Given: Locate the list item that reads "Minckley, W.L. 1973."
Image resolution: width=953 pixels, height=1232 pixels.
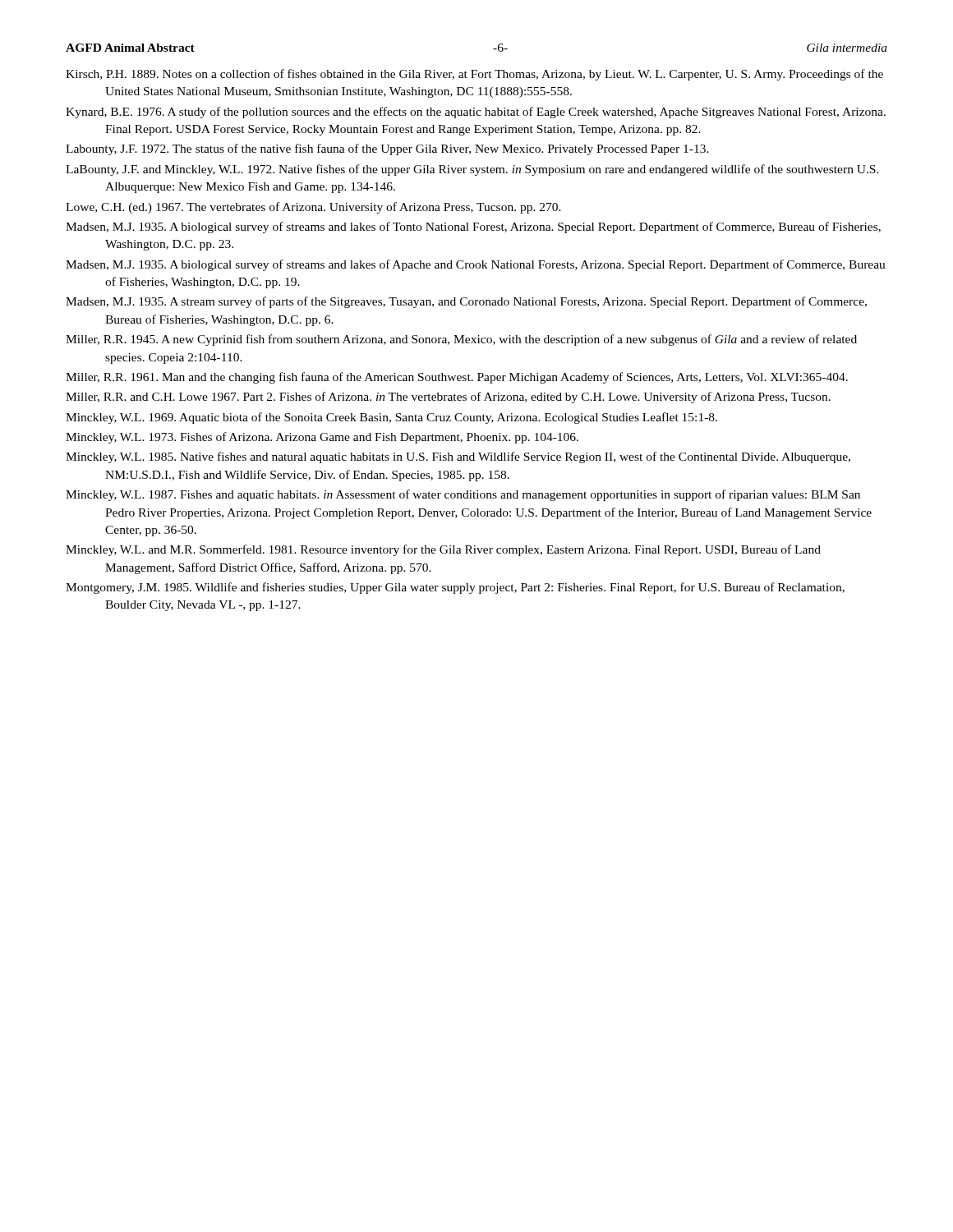Looking at the screenshot, I should point(322,437).
